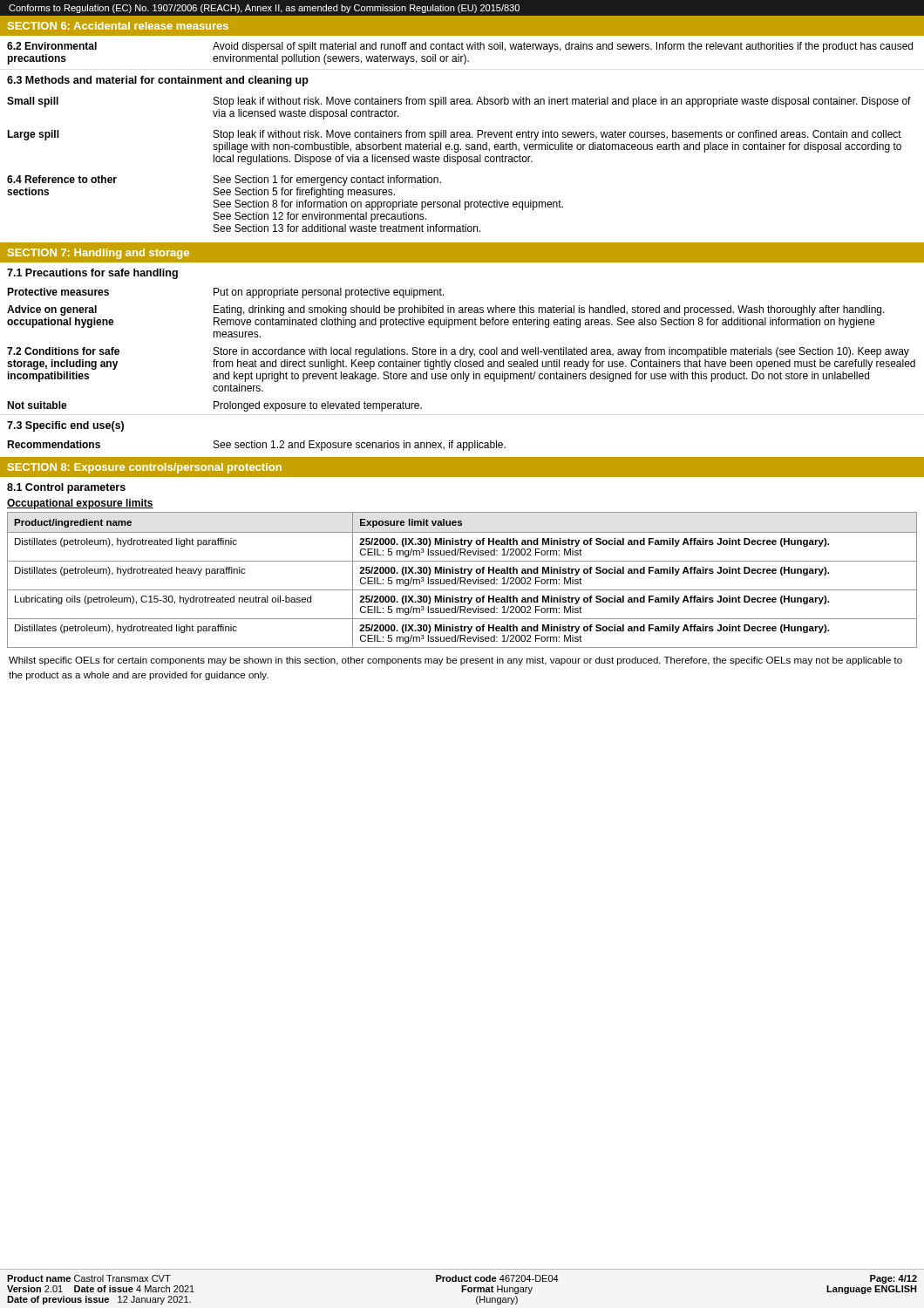Click on the table containing "Distillates (petroleum), hydrotreated"
The height and width of the screenshot is (1308, 924).
(x=462, y=580)
